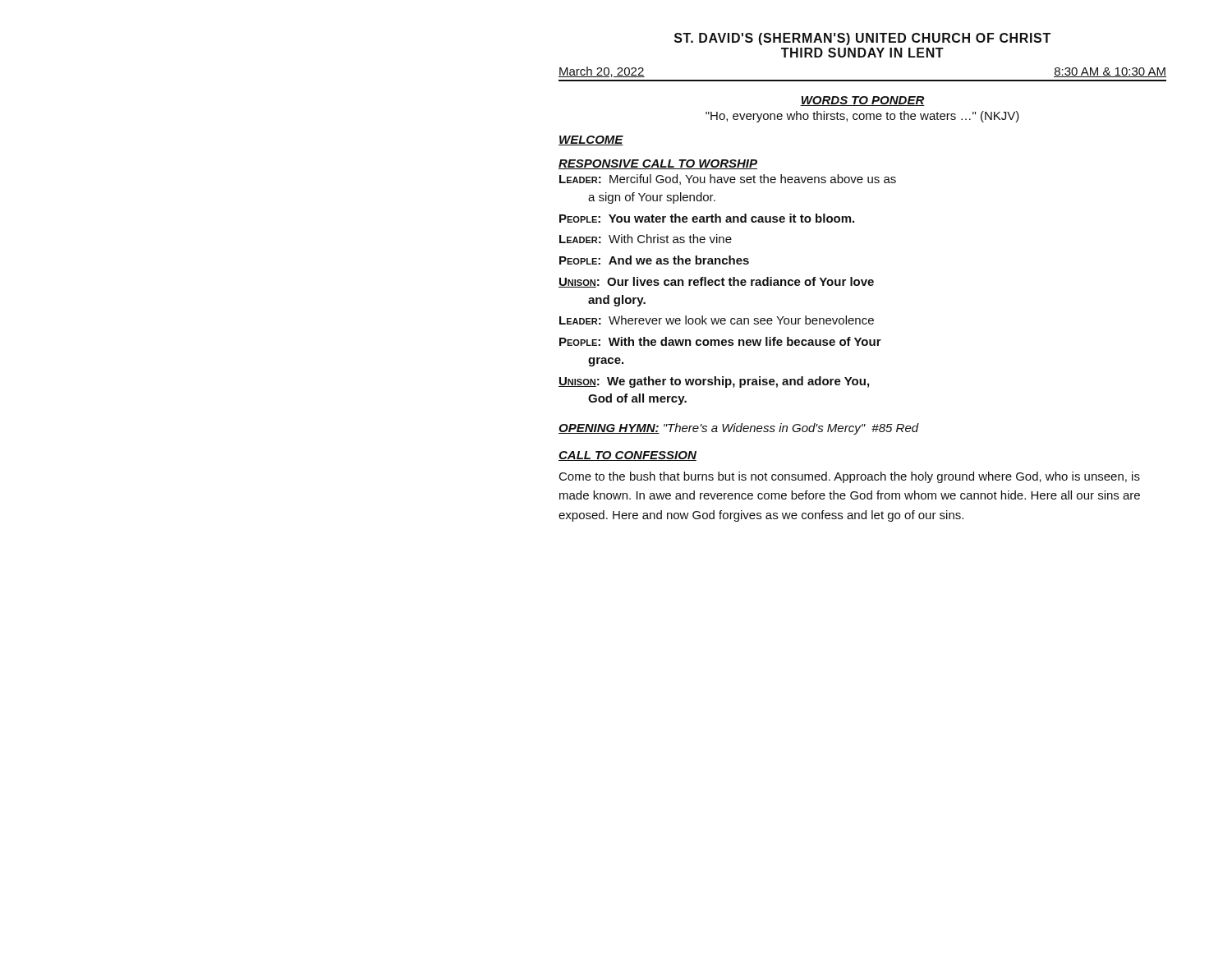
Task: Where is the passage that starts "OPENING HYMN: "There's a Wideness"?
Action: 738,428
